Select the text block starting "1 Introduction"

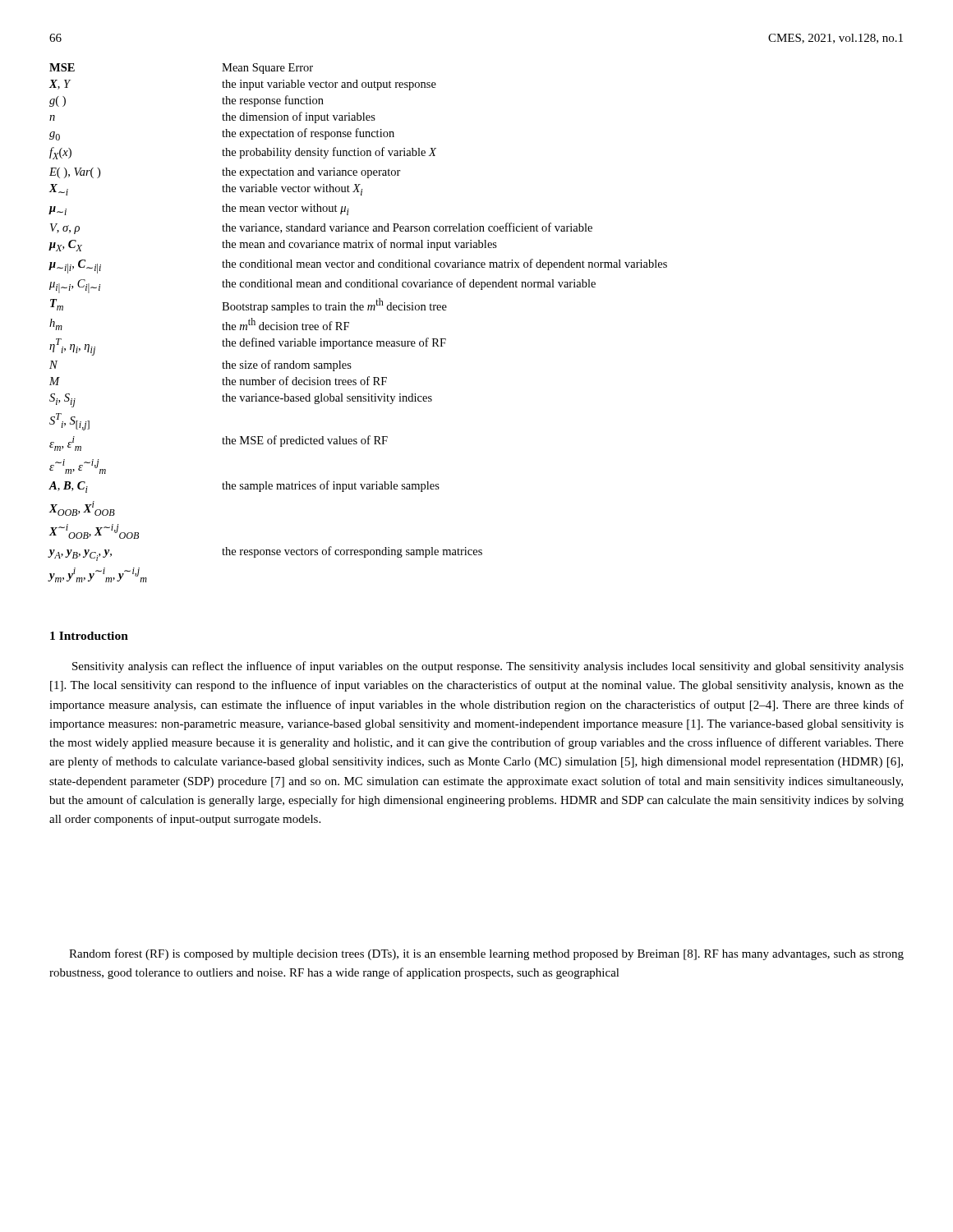click(x=89, y=635)
